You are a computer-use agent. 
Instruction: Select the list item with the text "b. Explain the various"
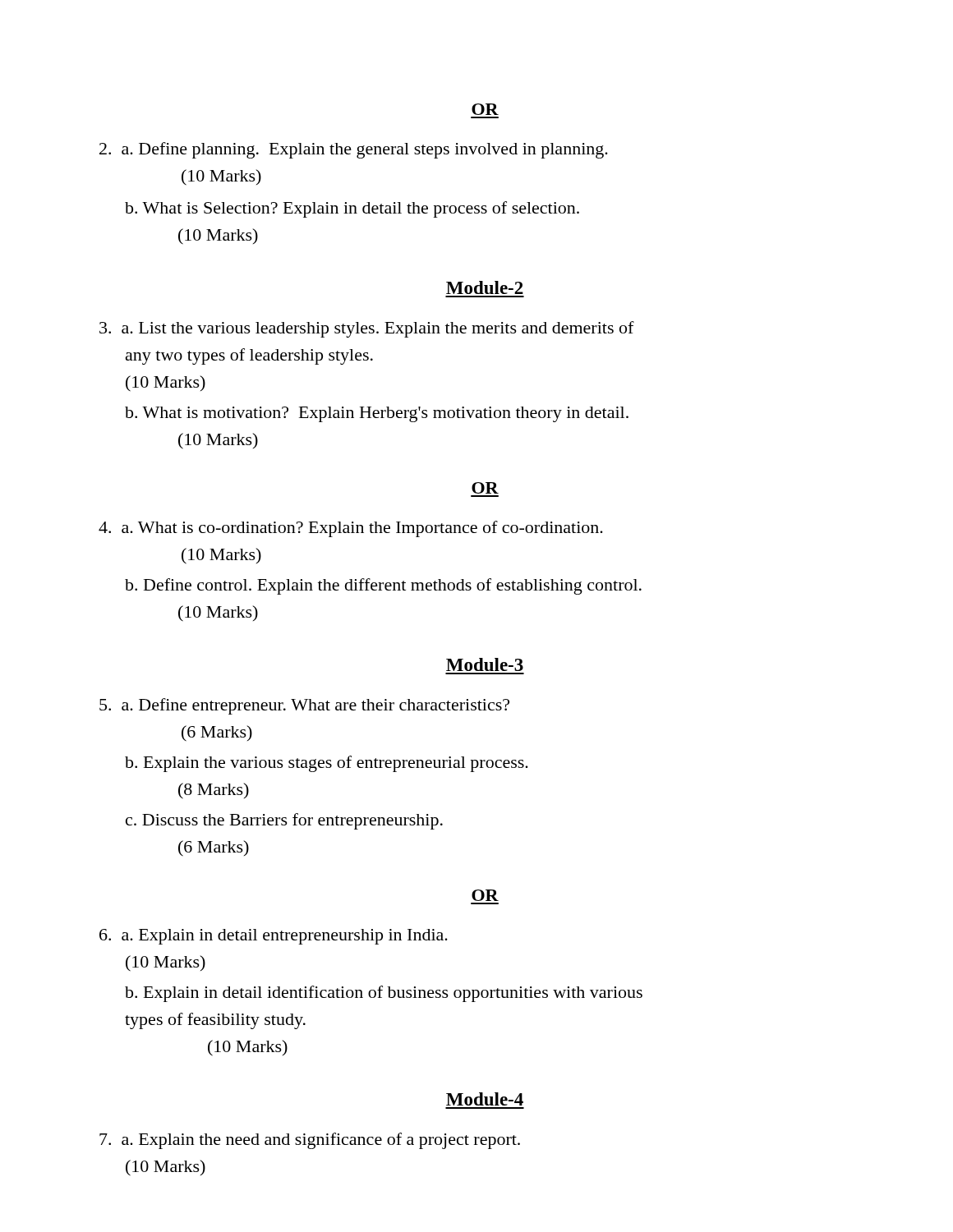pyautogui.click(x=498, y=777)
